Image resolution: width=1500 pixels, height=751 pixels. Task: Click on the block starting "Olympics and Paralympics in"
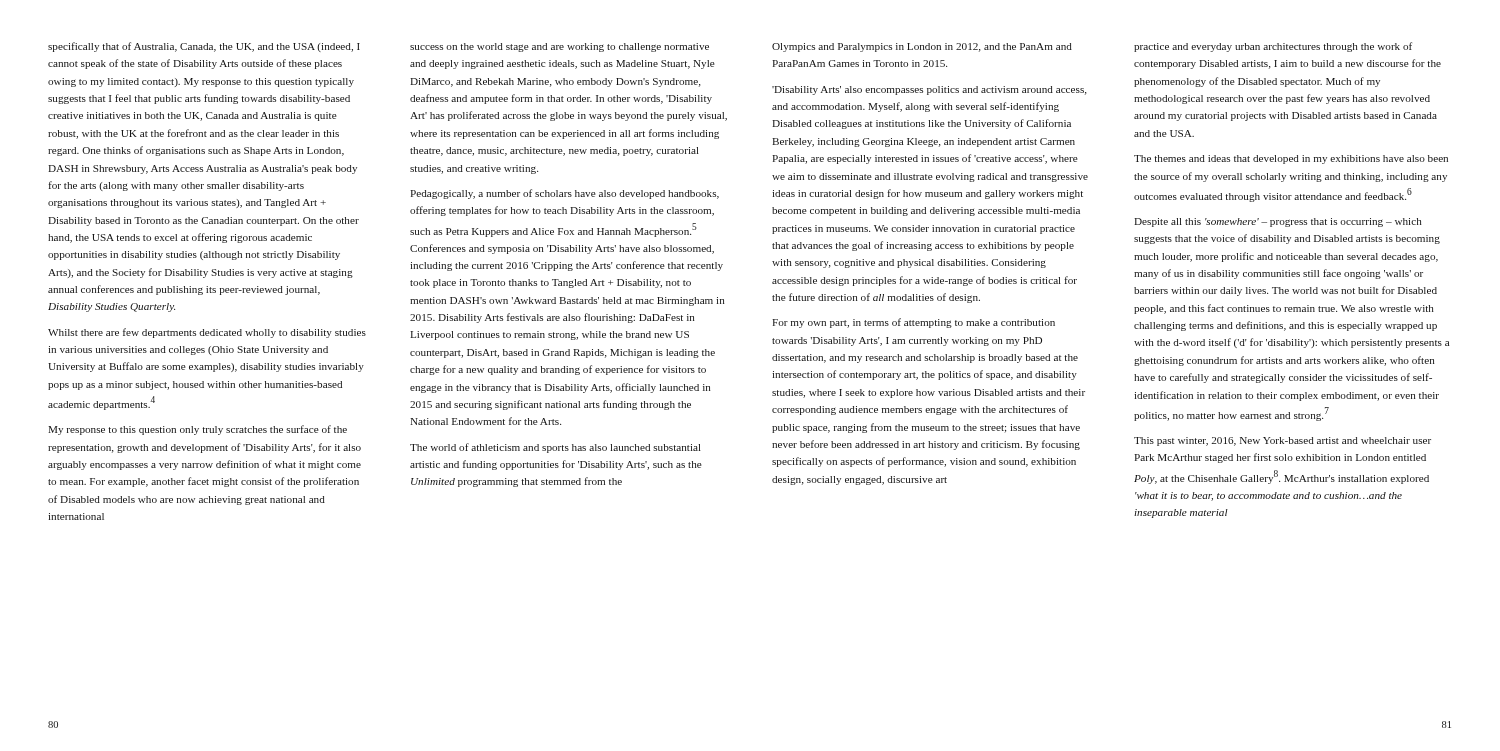[x=931, y=55]
